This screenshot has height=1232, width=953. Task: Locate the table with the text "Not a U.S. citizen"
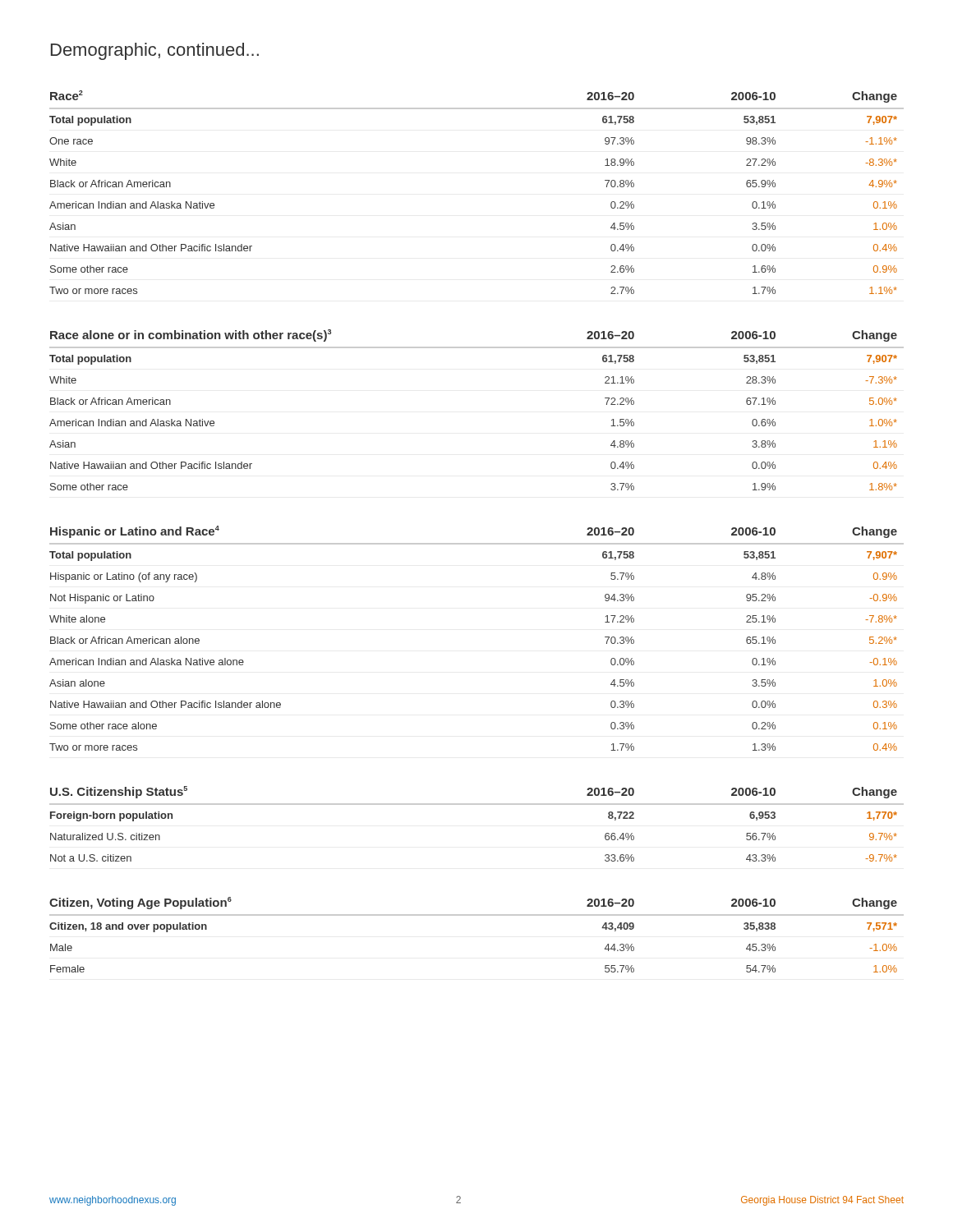[476, 824]
